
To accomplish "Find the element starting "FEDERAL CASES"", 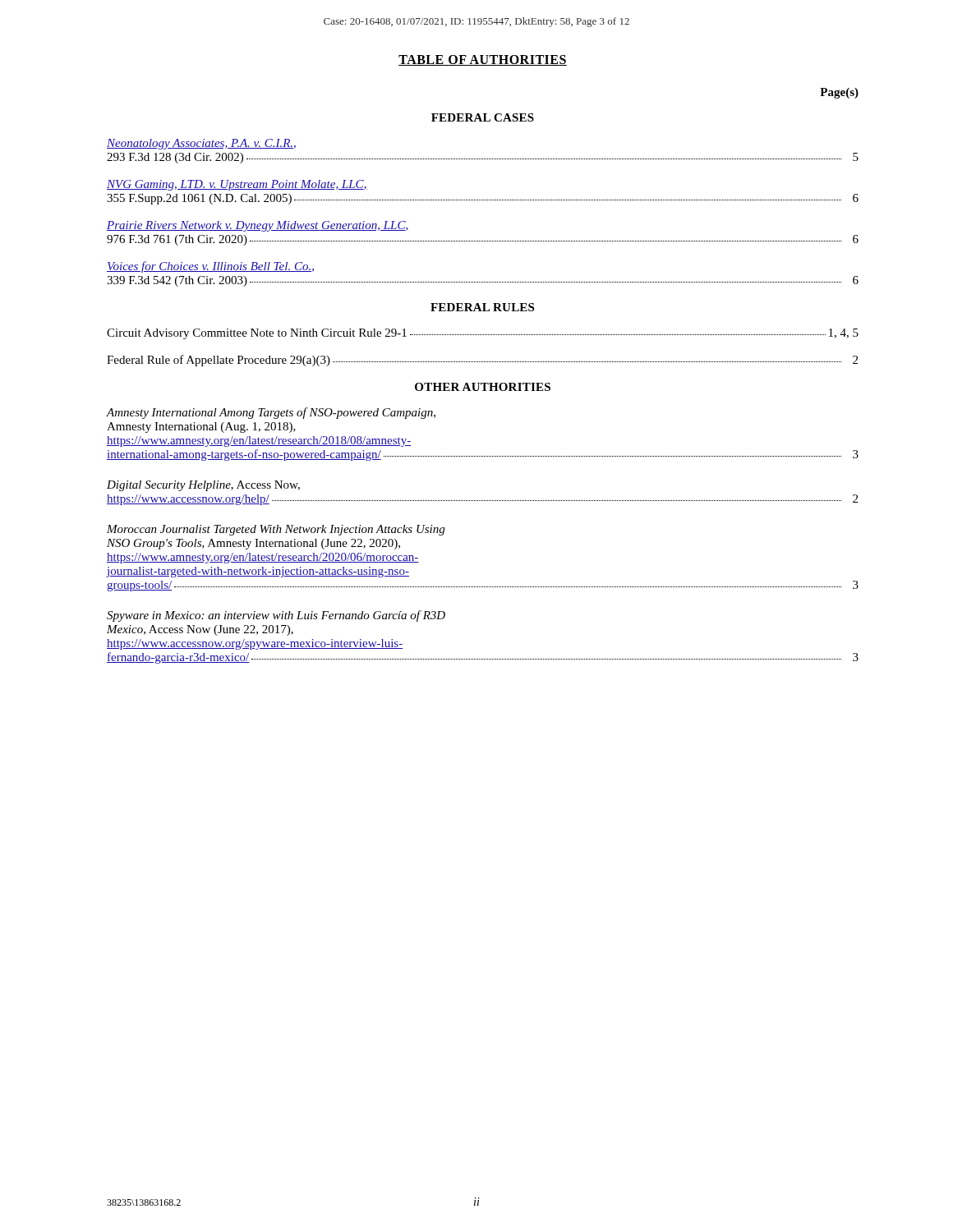I will click(483, 117).
